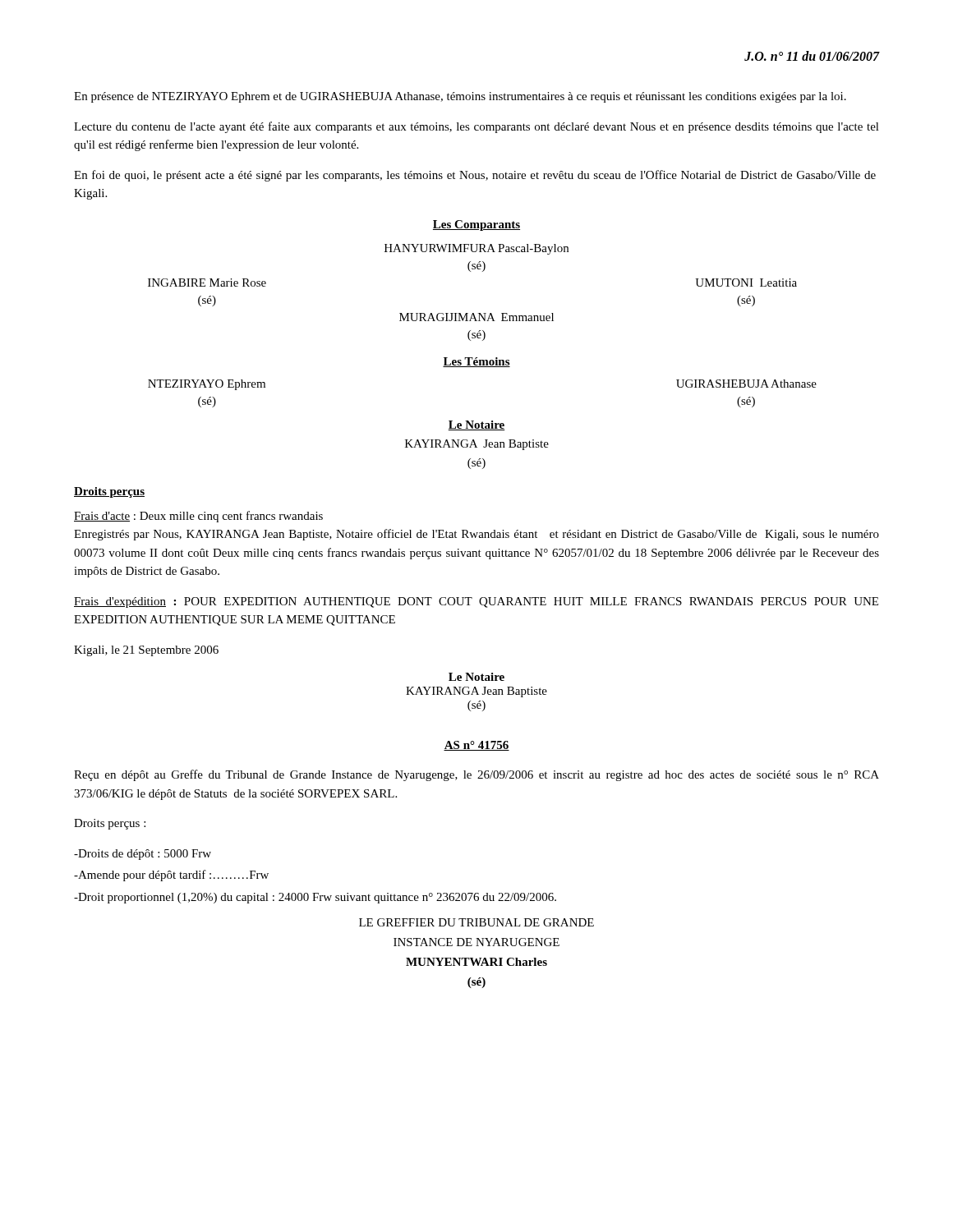
Task: Locate the region starting "En foi de quoi, le présent acte"
Action: [x=476, y=184]
